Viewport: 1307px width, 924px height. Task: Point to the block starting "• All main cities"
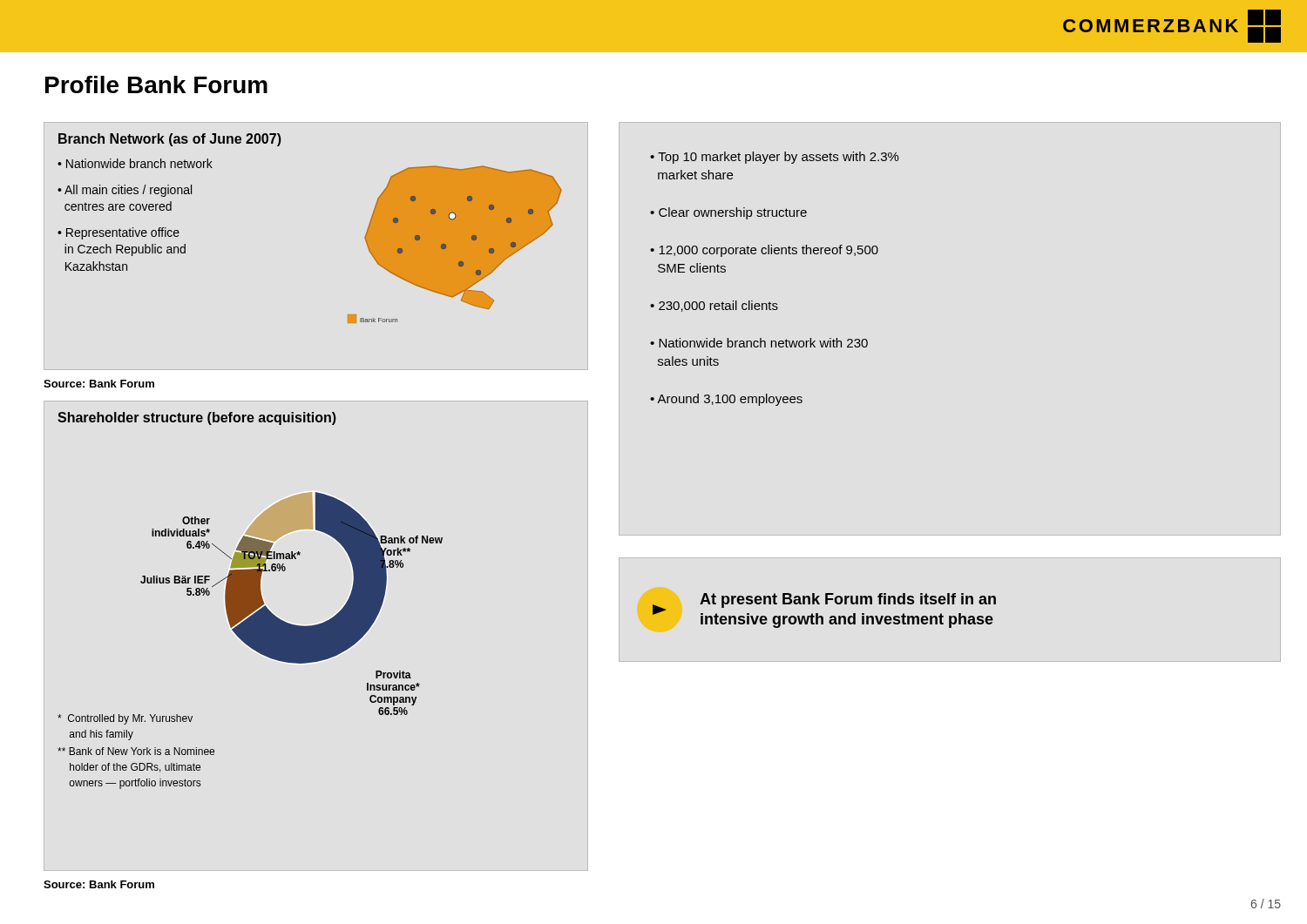click(125, 198)
